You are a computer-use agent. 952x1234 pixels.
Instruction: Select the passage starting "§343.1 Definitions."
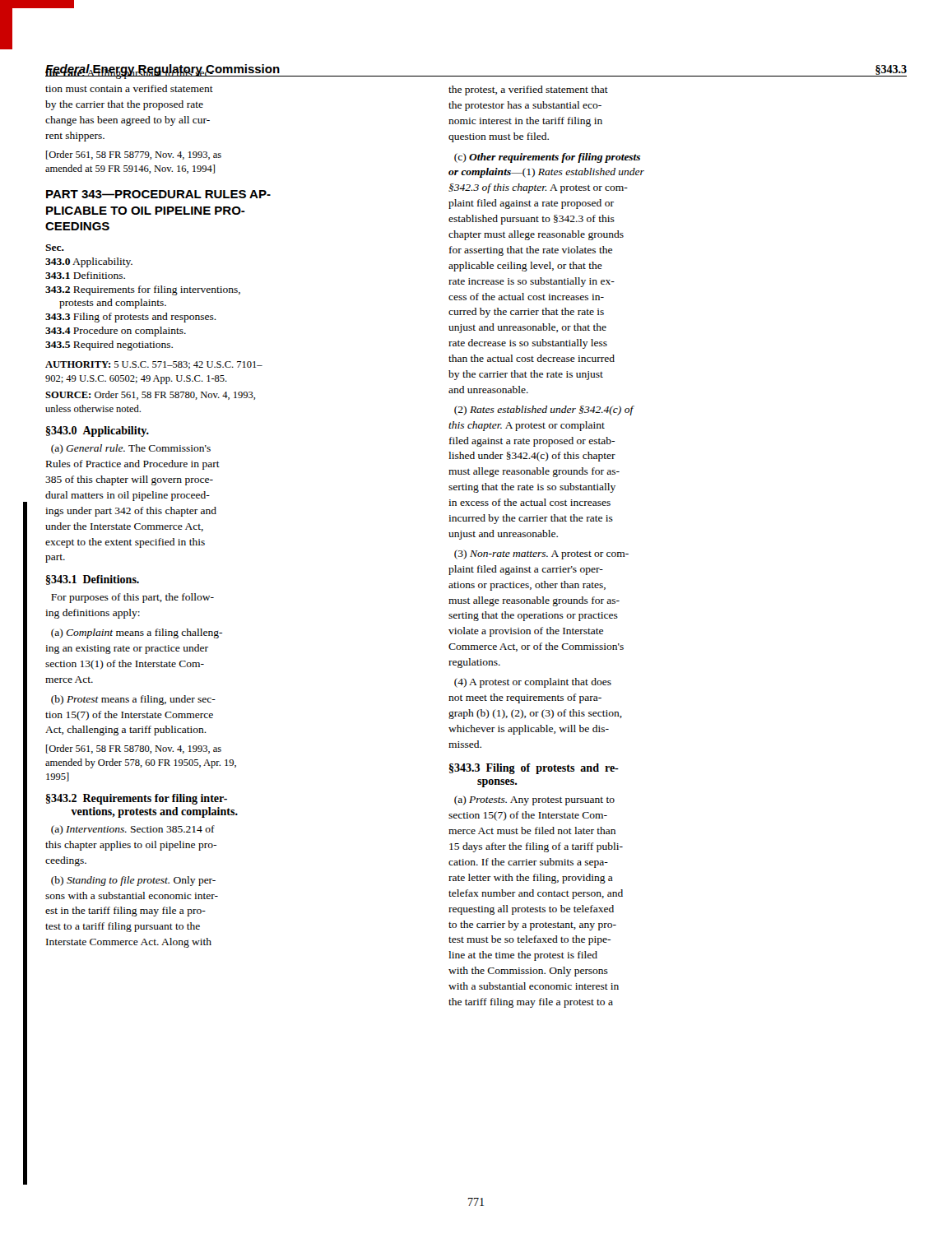92,580
